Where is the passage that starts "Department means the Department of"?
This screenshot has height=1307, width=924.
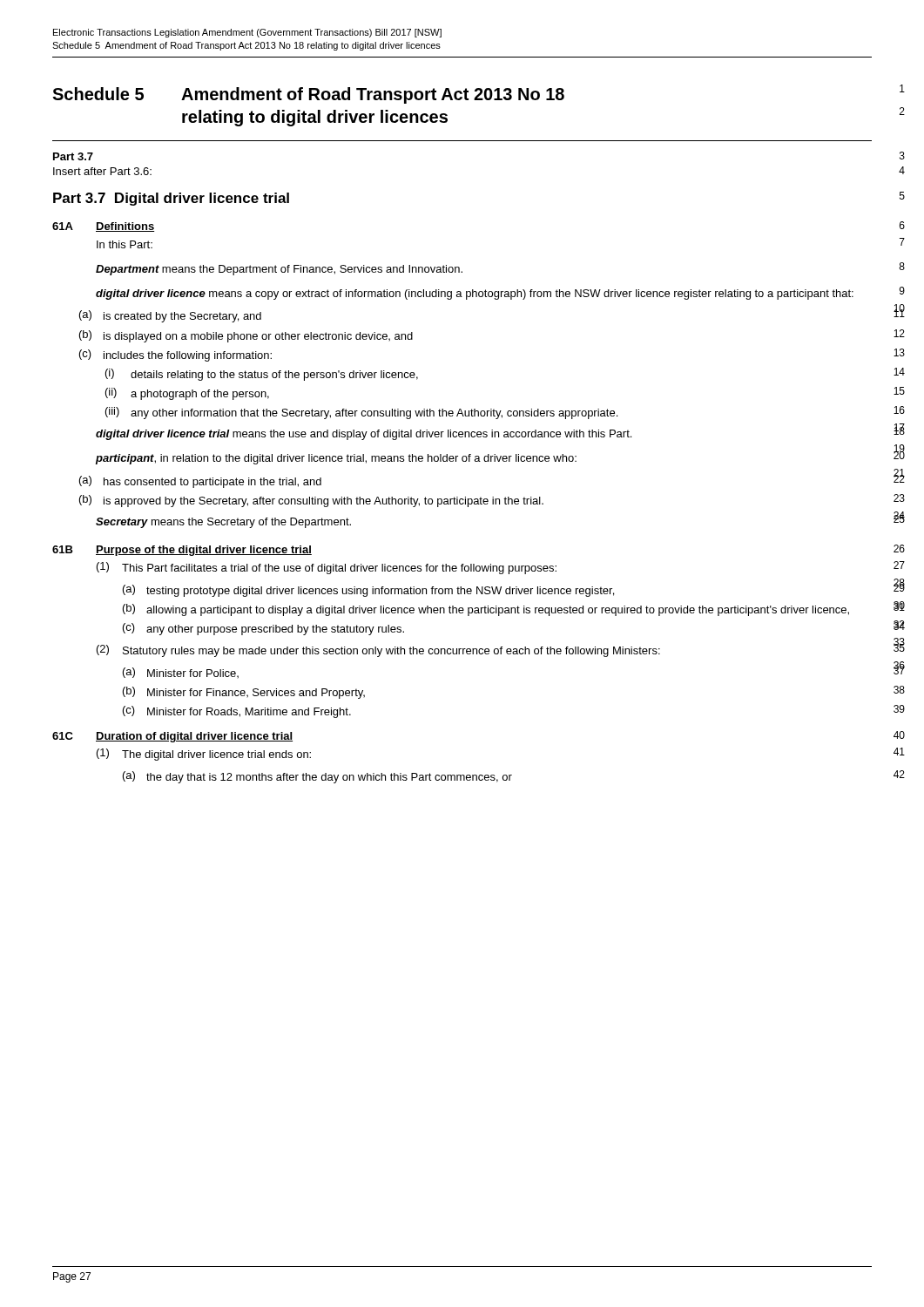pos(280,269)
